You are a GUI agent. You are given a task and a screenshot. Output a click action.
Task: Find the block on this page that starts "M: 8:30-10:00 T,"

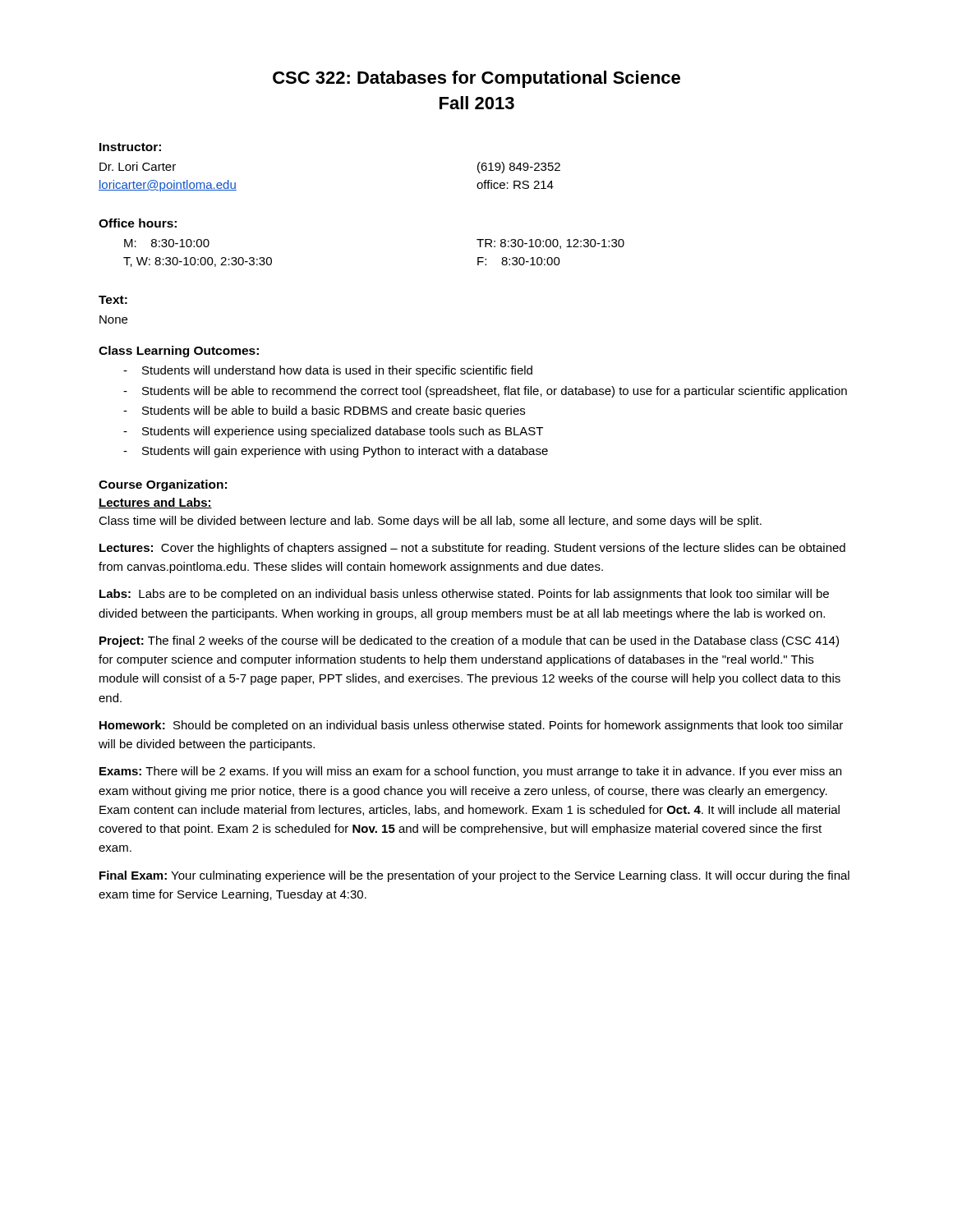coord(476,255)
